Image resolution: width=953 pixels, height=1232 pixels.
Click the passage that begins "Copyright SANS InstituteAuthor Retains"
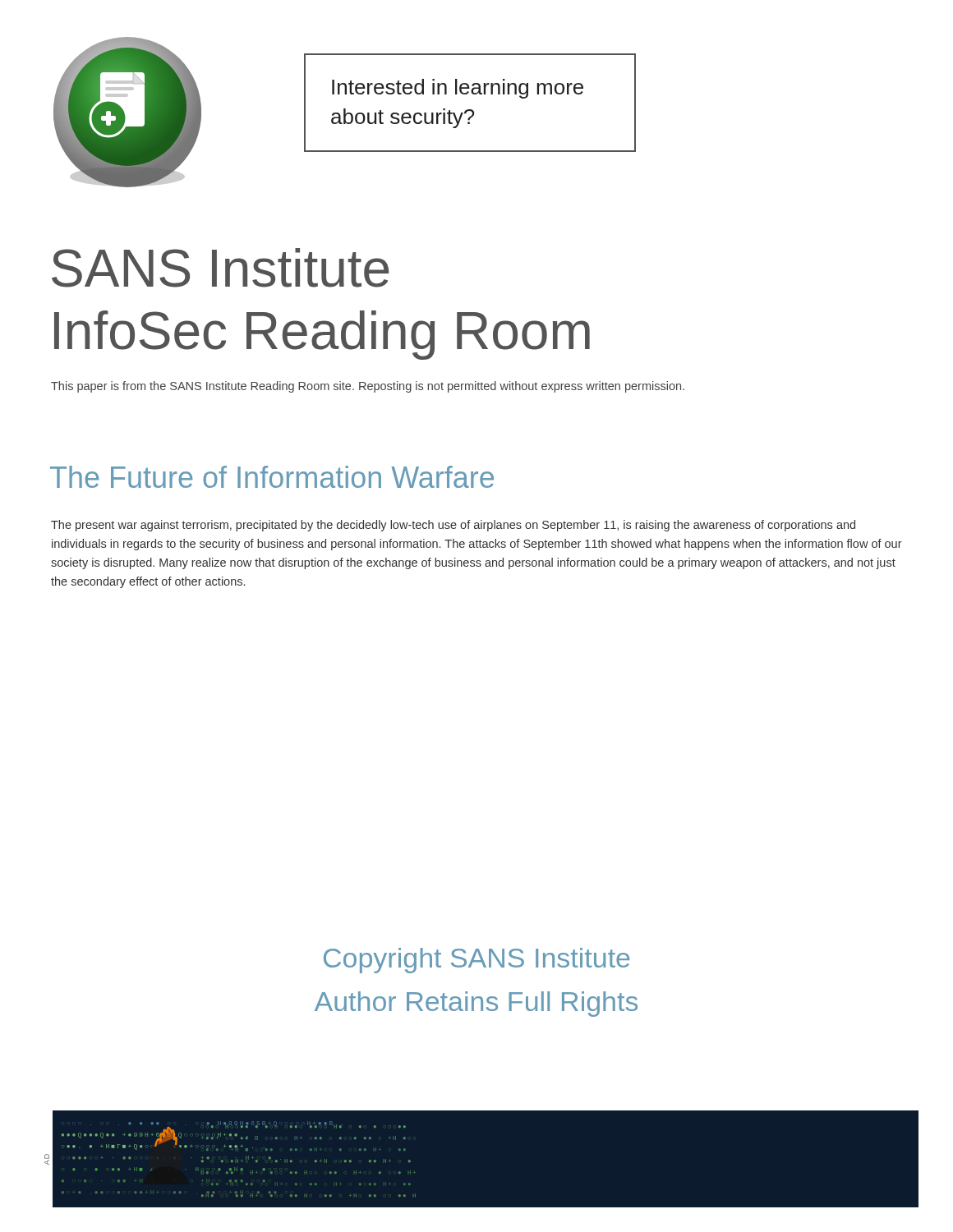476,980
